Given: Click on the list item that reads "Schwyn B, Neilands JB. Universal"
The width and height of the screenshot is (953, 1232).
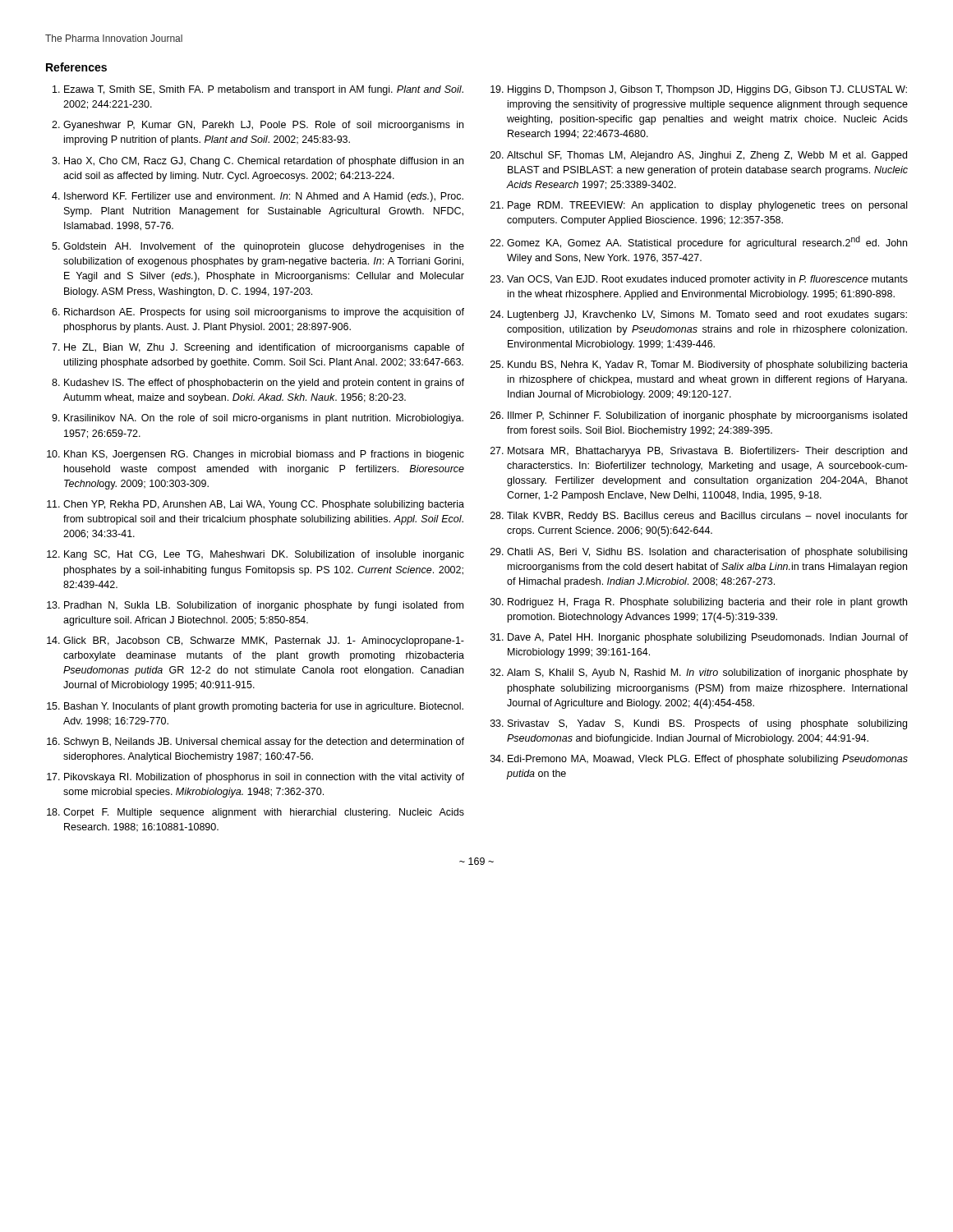Looking at the screenshot, I should click(x=264, y=749).
